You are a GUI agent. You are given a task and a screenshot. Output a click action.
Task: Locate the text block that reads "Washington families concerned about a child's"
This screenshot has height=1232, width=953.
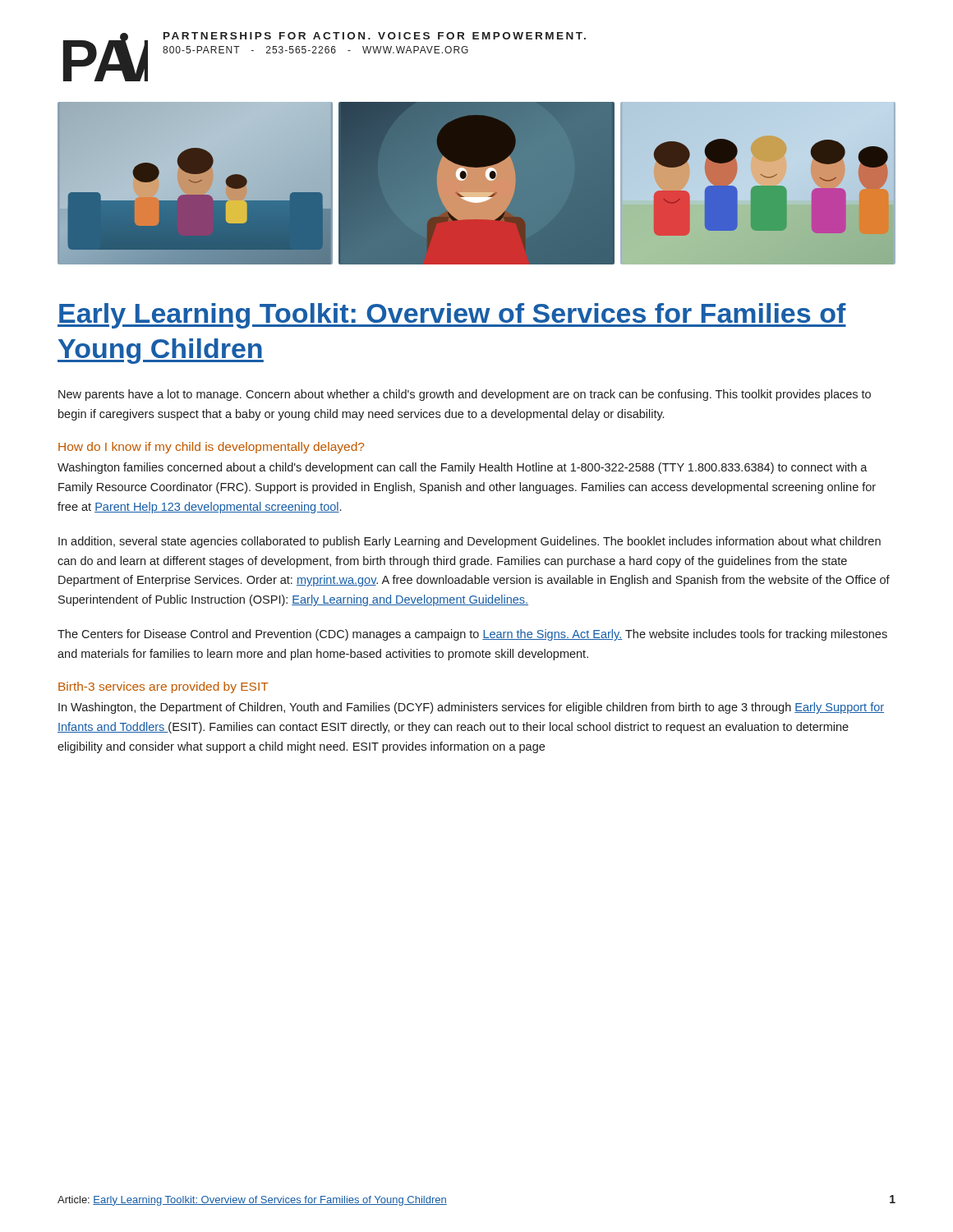[x=467, y=487]
